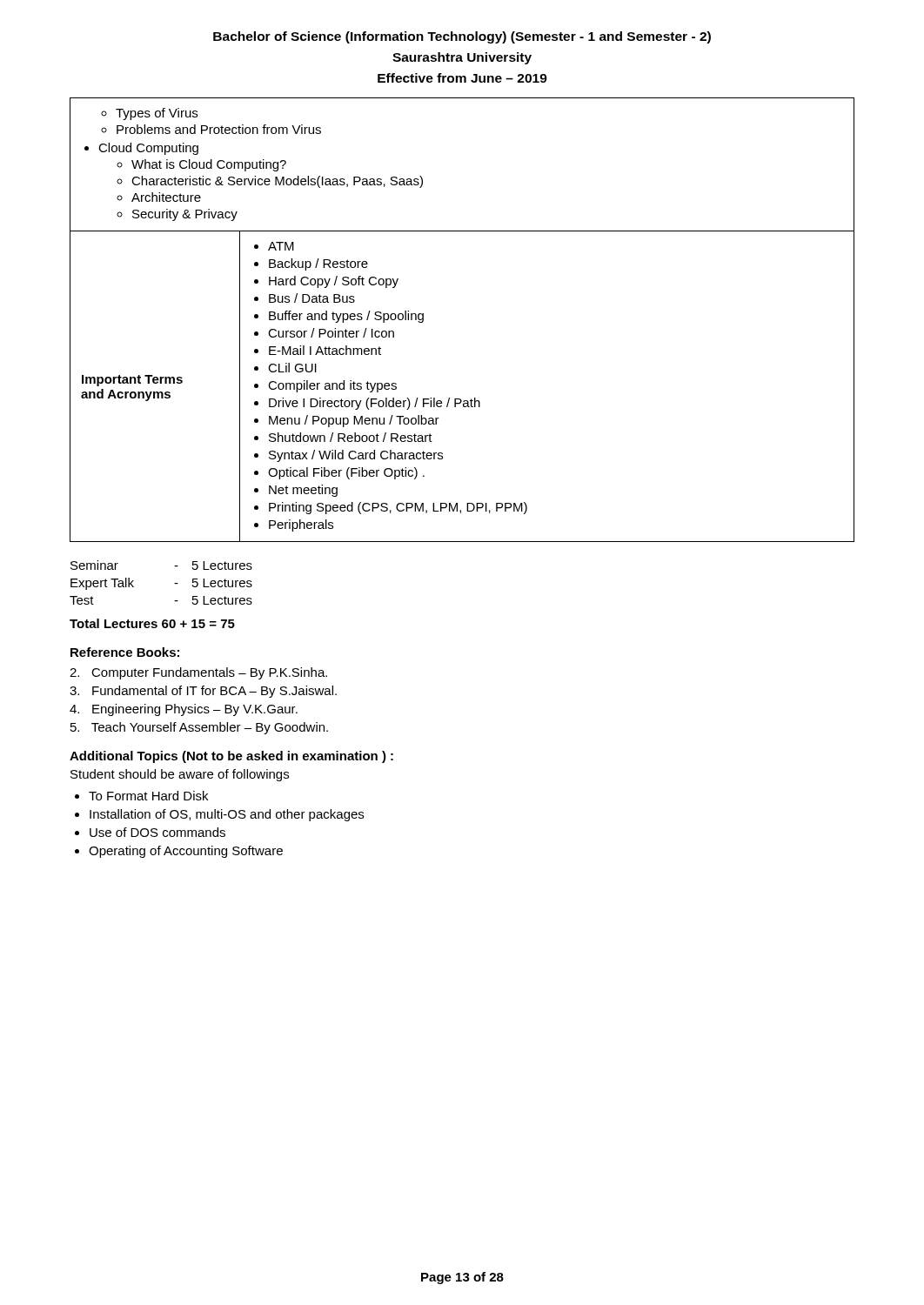Click where it says "To Format Hard Disk"
The width and height of the screenshot is (924, 1305).
149,796
